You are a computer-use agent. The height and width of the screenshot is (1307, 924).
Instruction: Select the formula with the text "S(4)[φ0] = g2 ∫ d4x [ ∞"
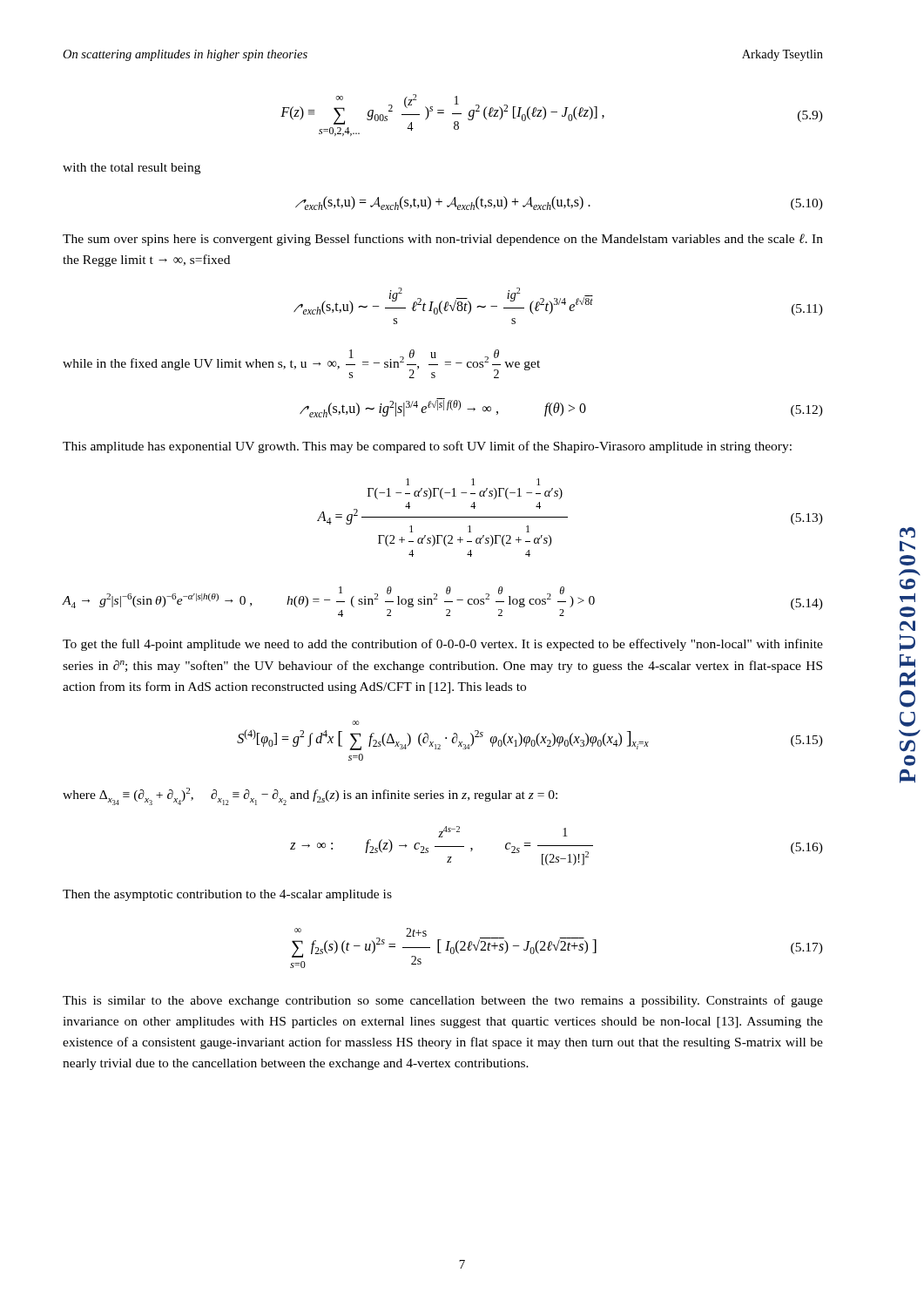tap(530, 740)
